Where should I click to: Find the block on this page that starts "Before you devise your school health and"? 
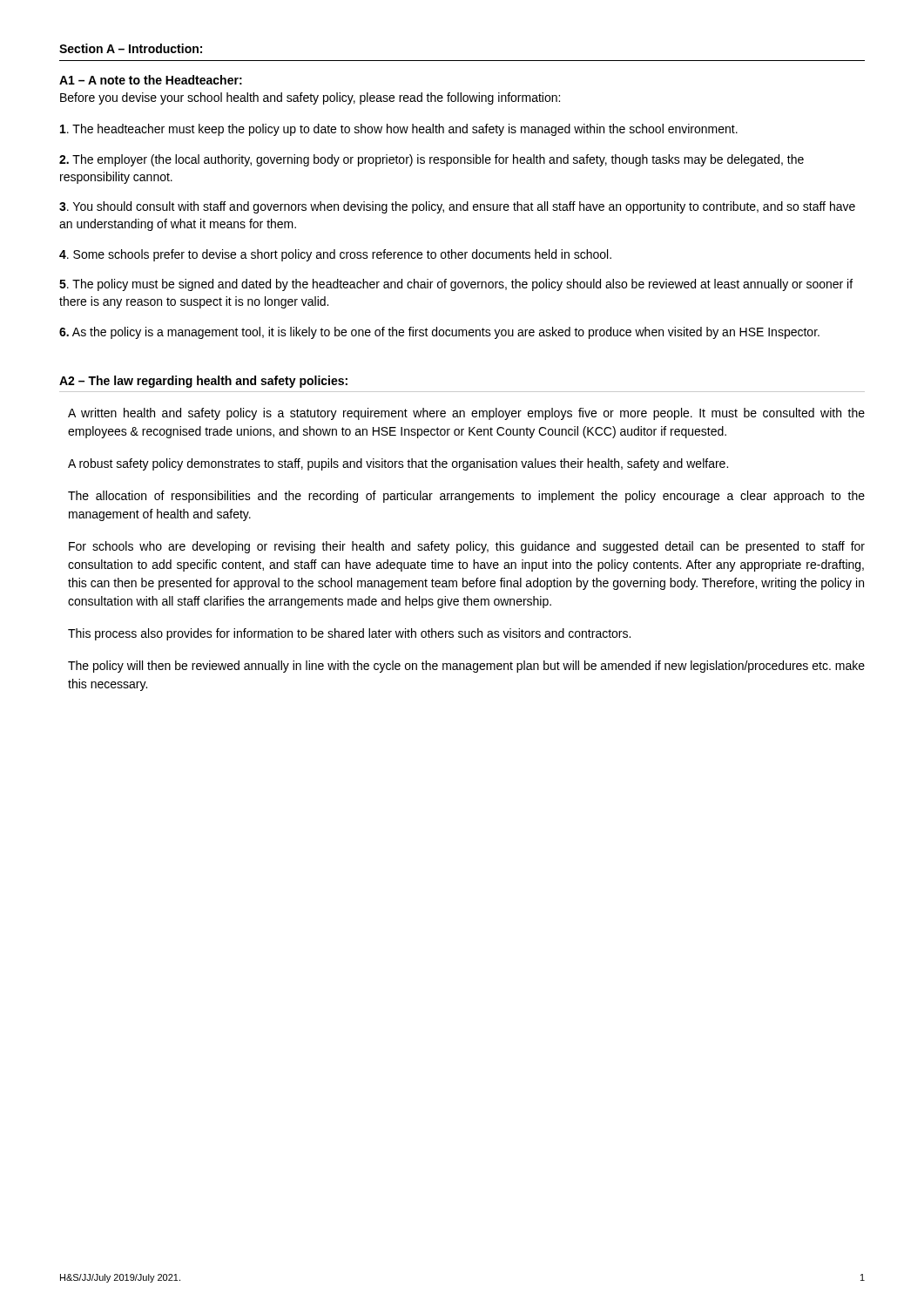coord(310,98)
